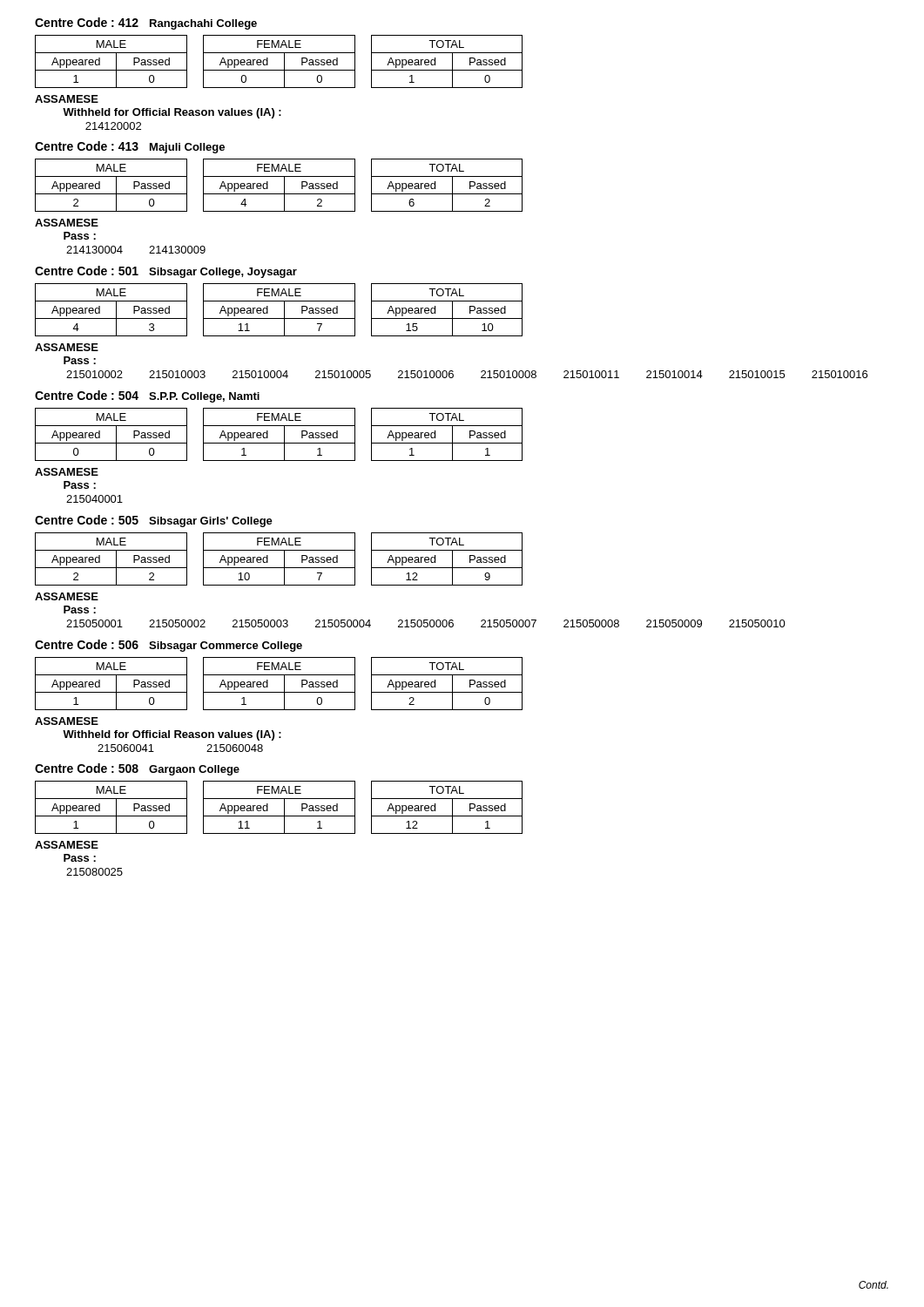
Task: Click on the element starting "ASSAMESE Pass : 215010002 215010003 215010004"
Action: [x=67, y=347]
